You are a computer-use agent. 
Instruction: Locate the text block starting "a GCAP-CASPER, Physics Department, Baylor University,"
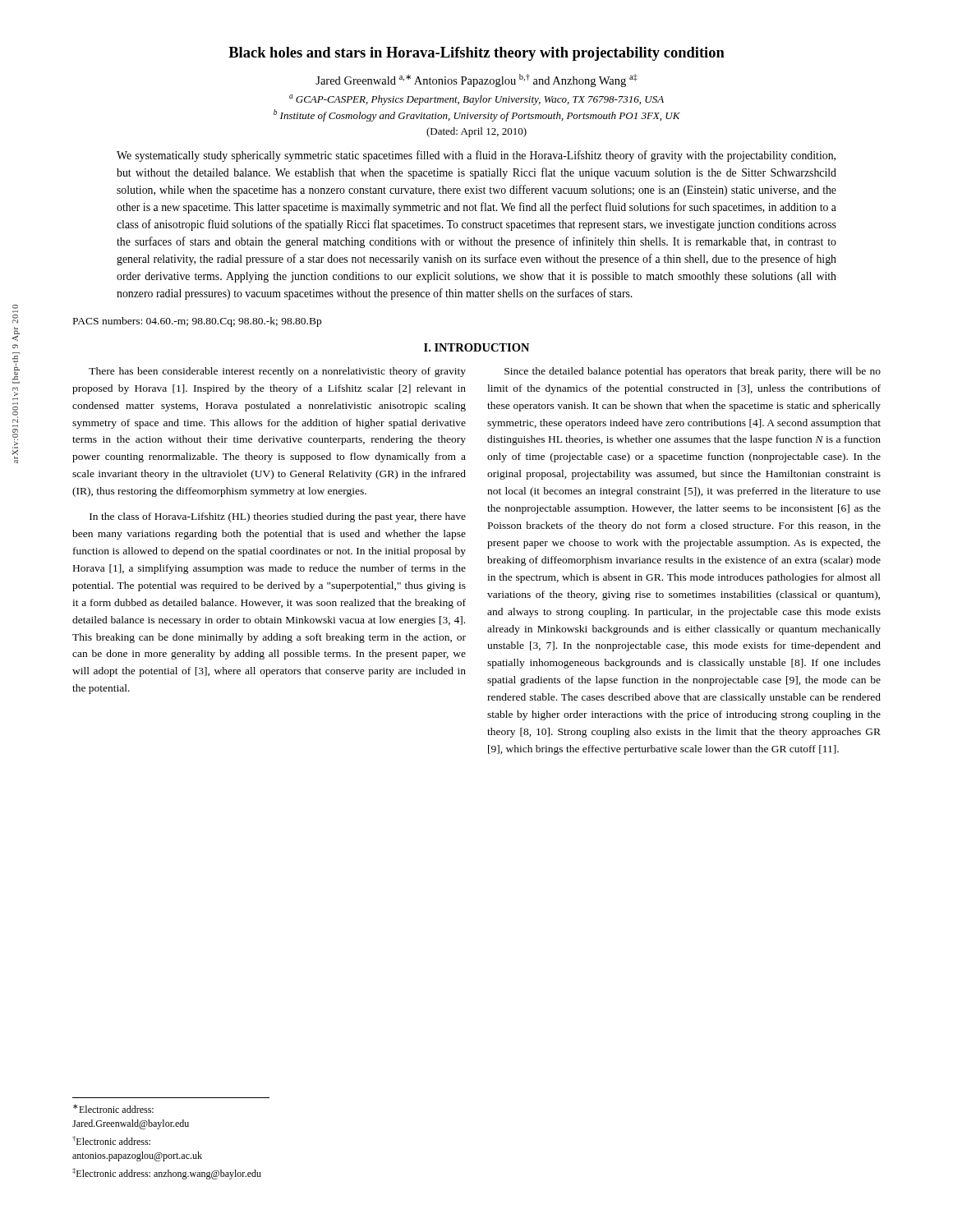pyautogui.click(x=476, y=115)
